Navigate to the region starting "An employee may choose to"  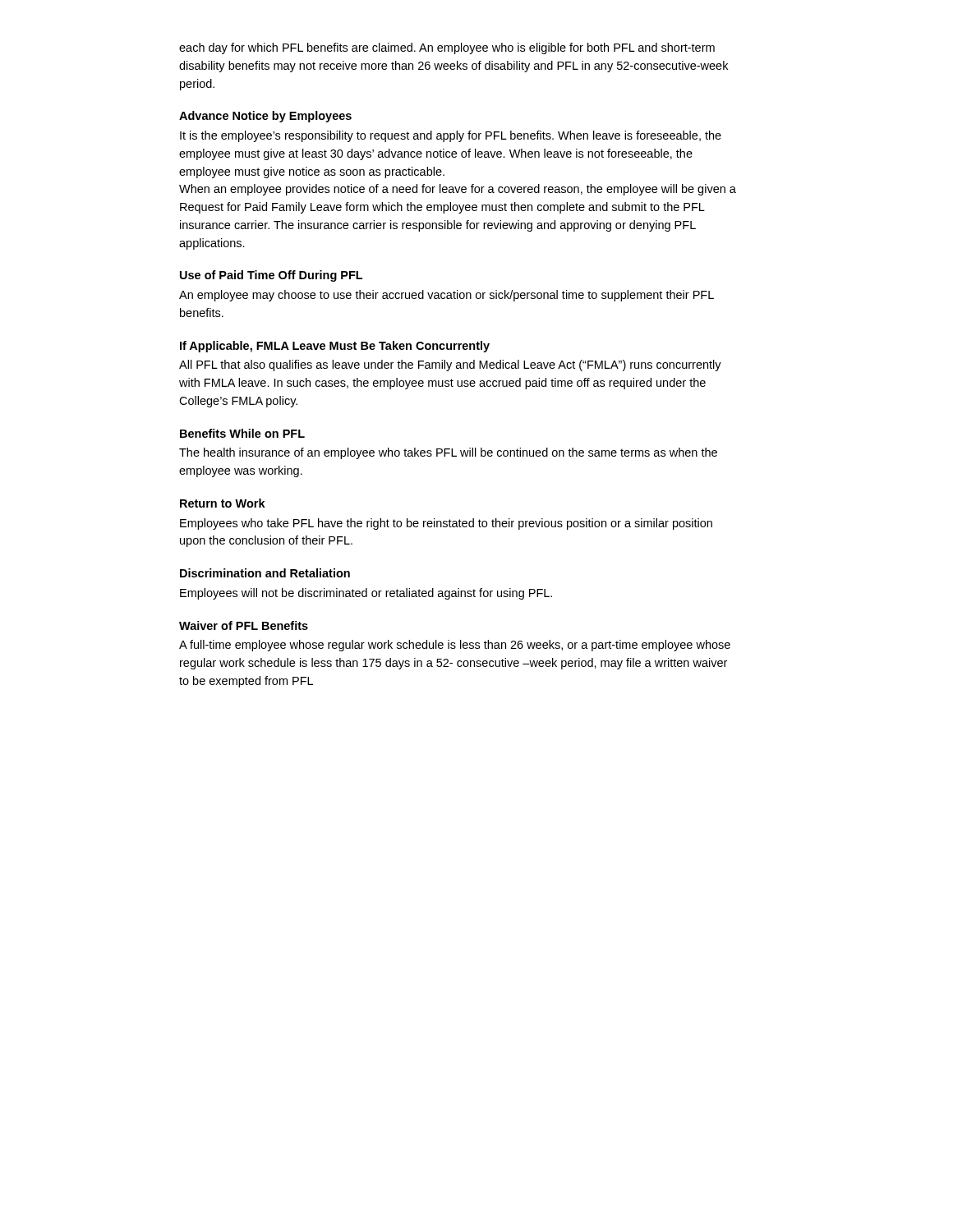click(446, 304)
